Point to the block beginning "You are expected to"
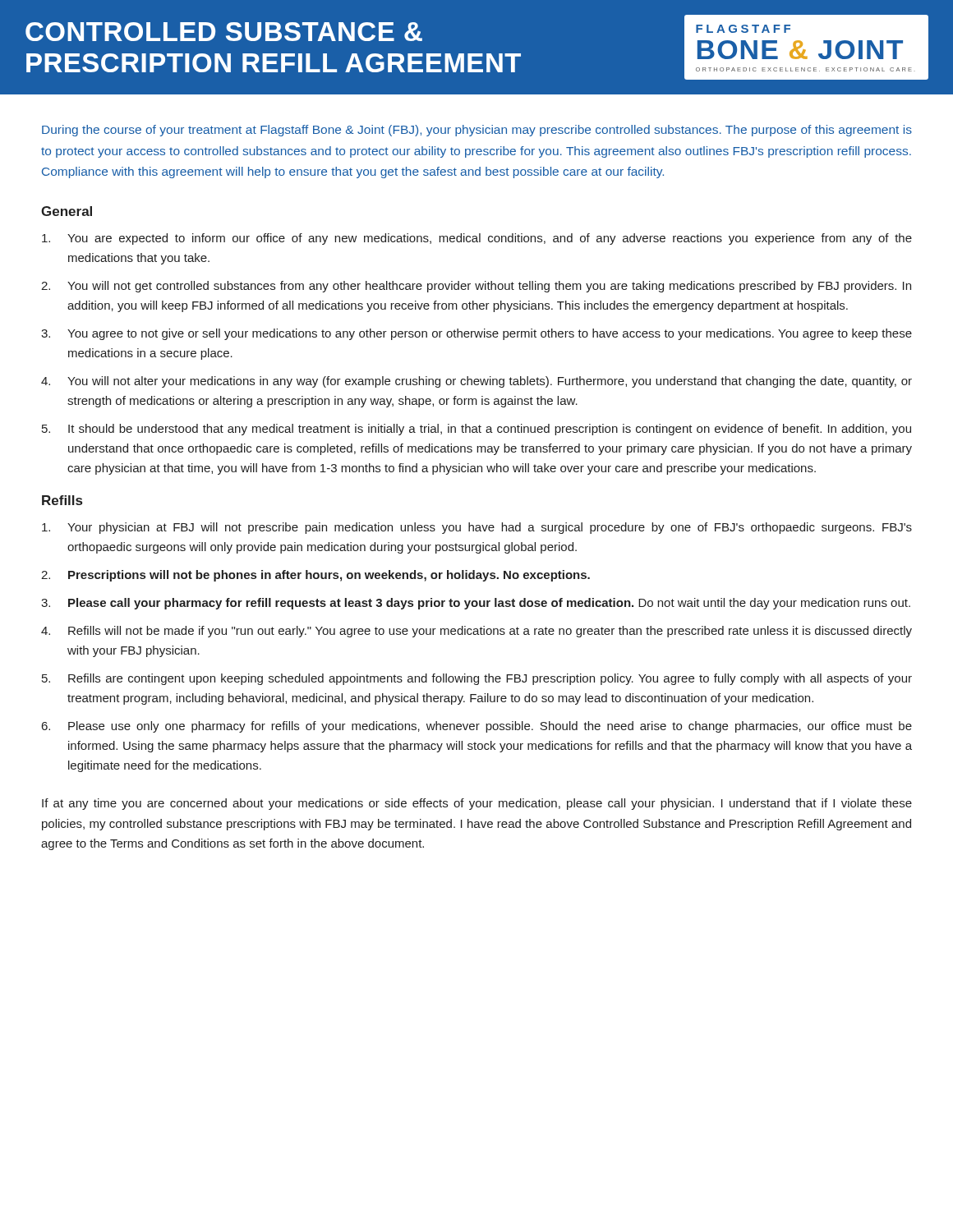This screenshot has width=953, height=1232. (476, 248)
